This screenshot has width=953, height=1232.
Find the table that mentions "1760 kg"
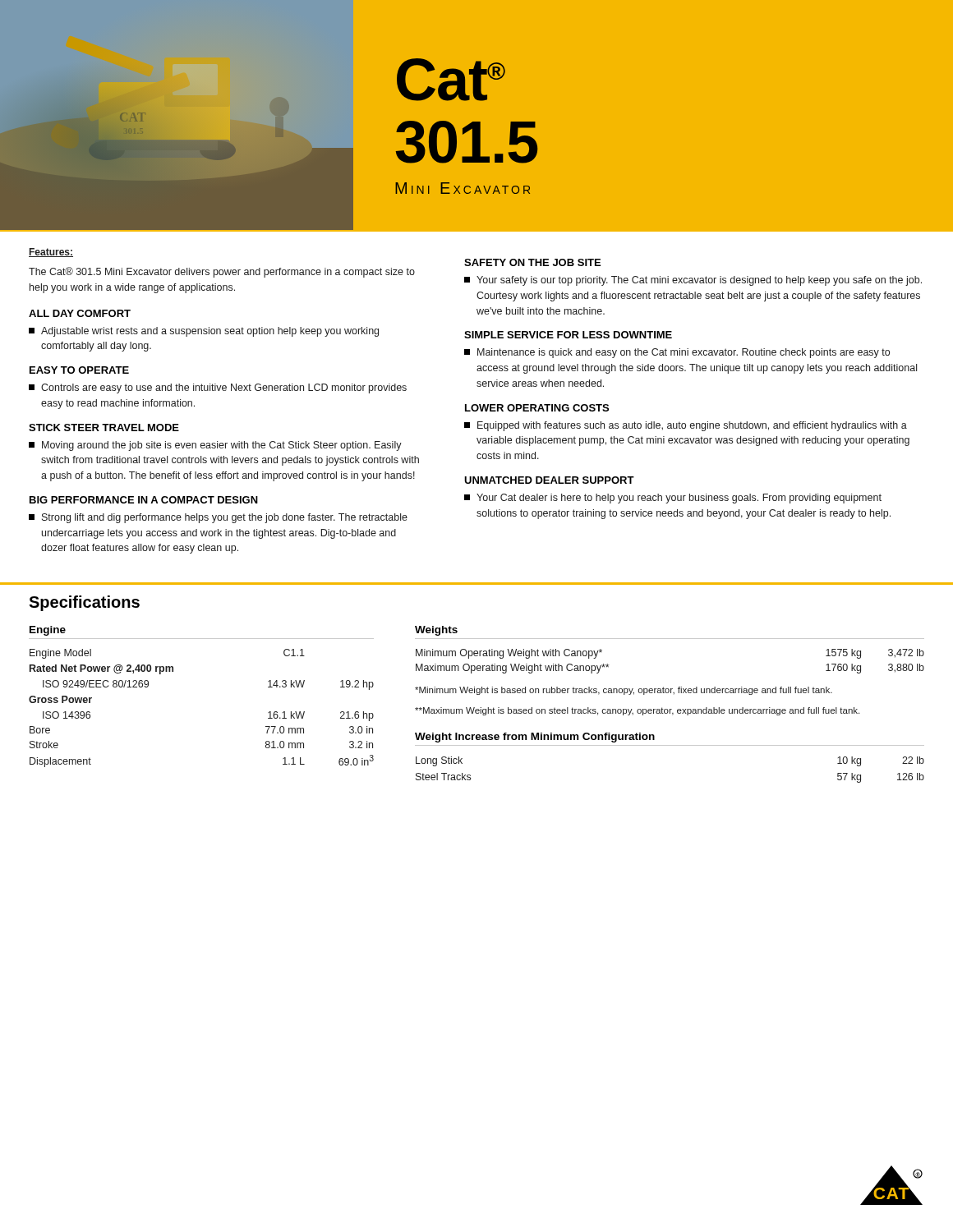[x=670, y=649]
